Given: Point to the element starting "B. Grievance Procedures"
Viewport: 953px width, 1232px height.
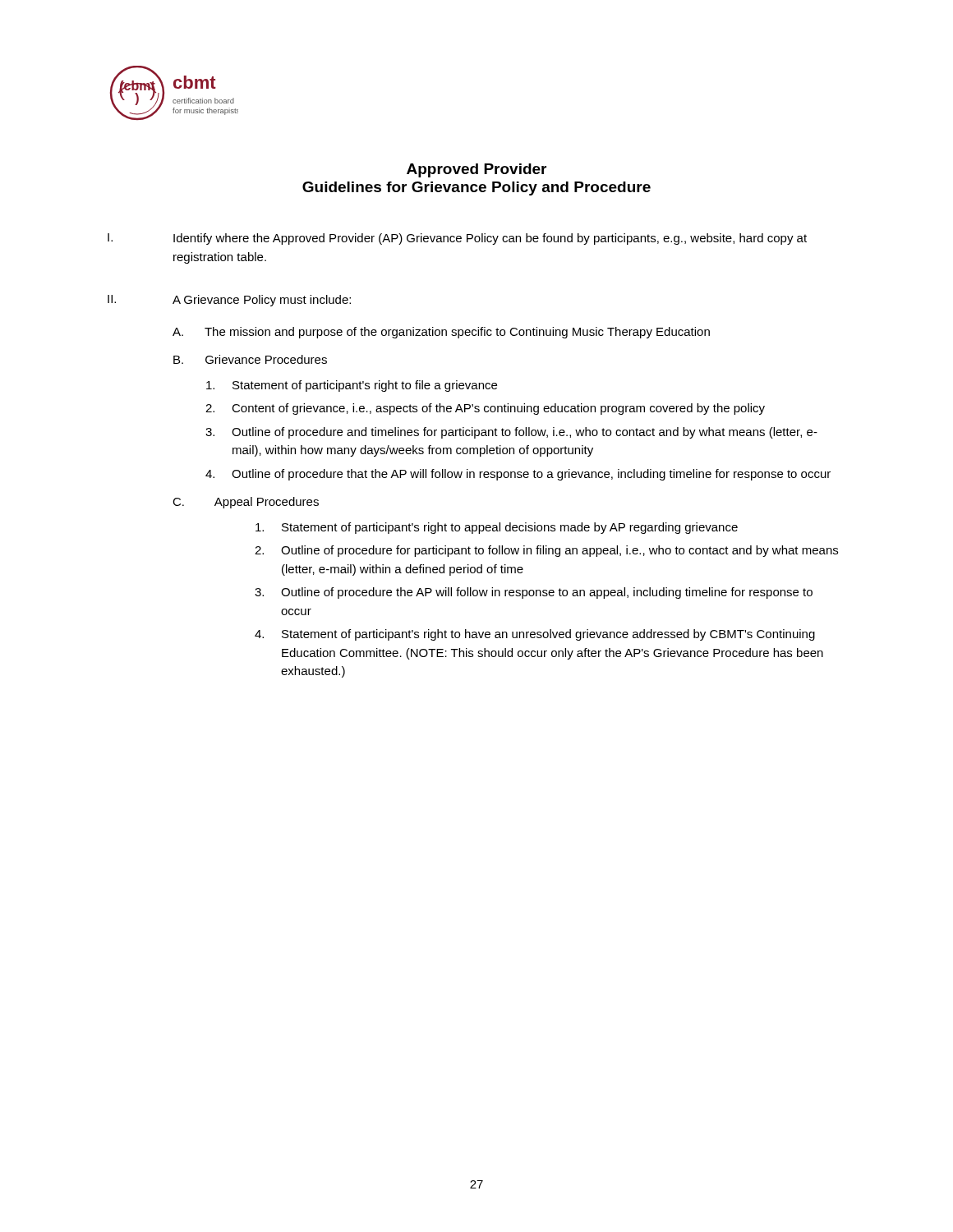Looking at the screenshot, I should tap(509, 417).
